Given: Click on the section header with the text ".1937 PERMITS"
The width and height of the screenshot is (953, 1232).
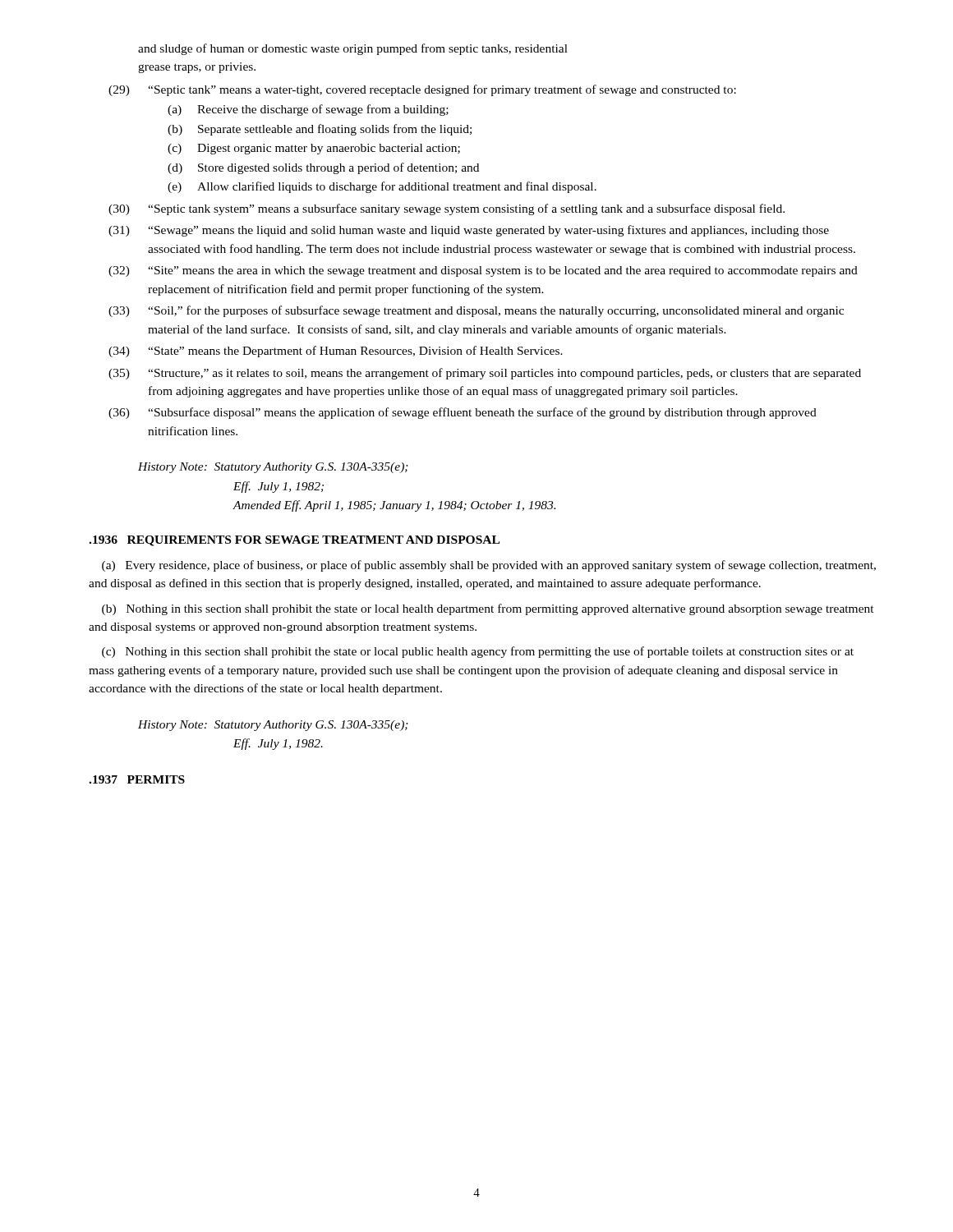Looking at the screenshot, I should (137, 779).
